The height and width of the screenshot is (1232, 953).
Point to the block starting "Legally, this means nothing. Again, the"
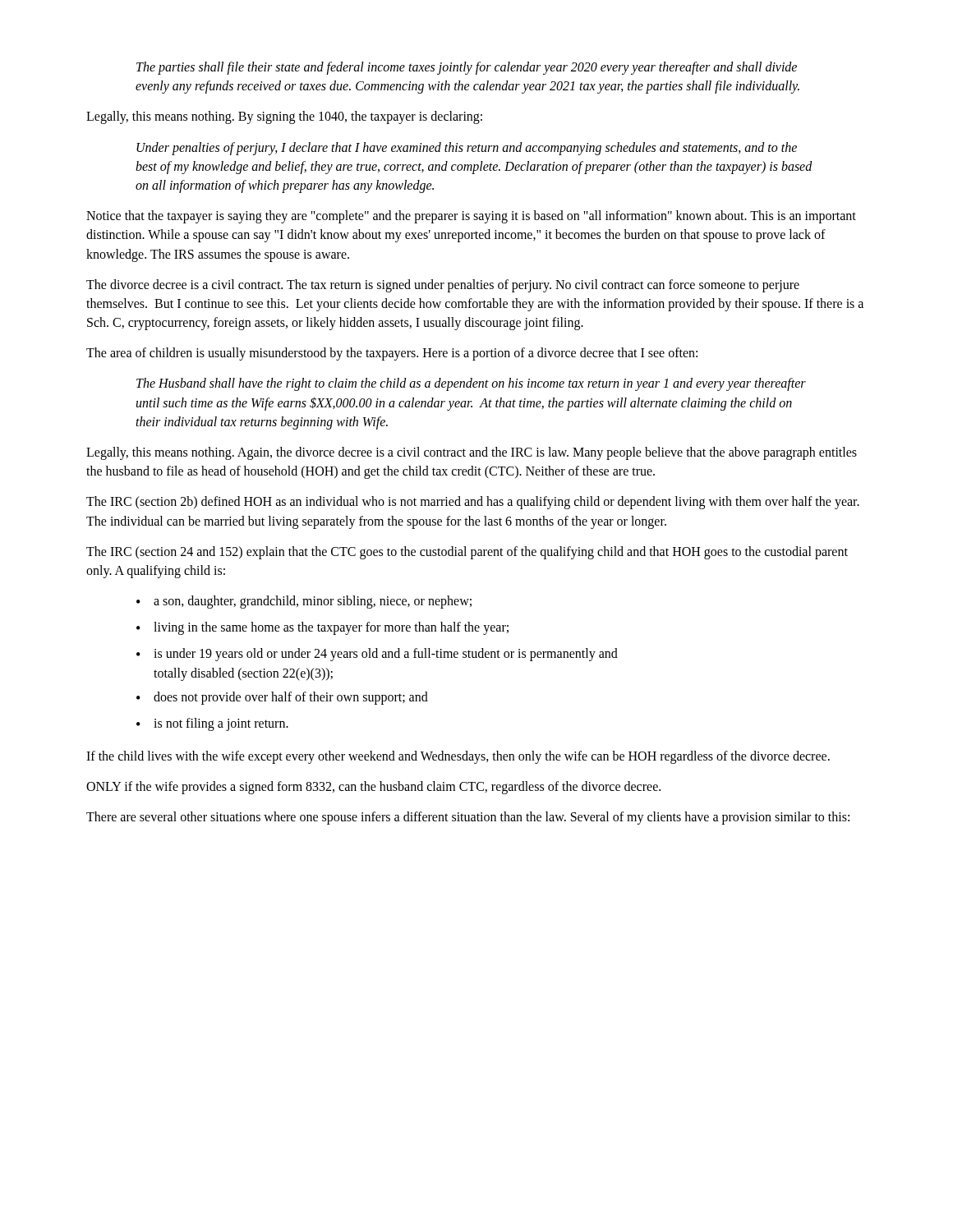click(x=472, y=462)
